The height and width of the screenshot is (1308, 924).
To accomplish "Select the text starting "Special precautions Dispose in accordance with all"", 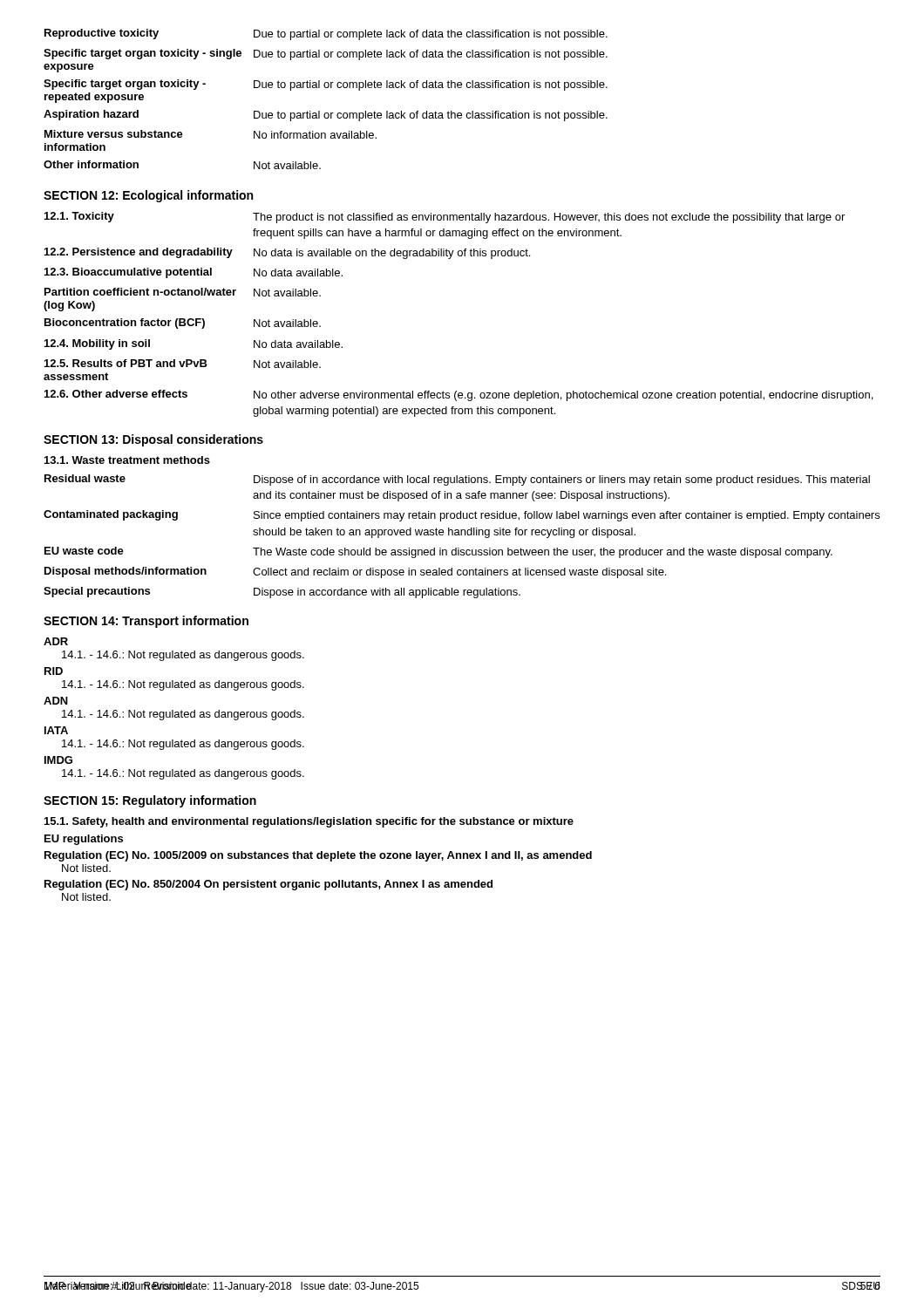I will point(462,592).
